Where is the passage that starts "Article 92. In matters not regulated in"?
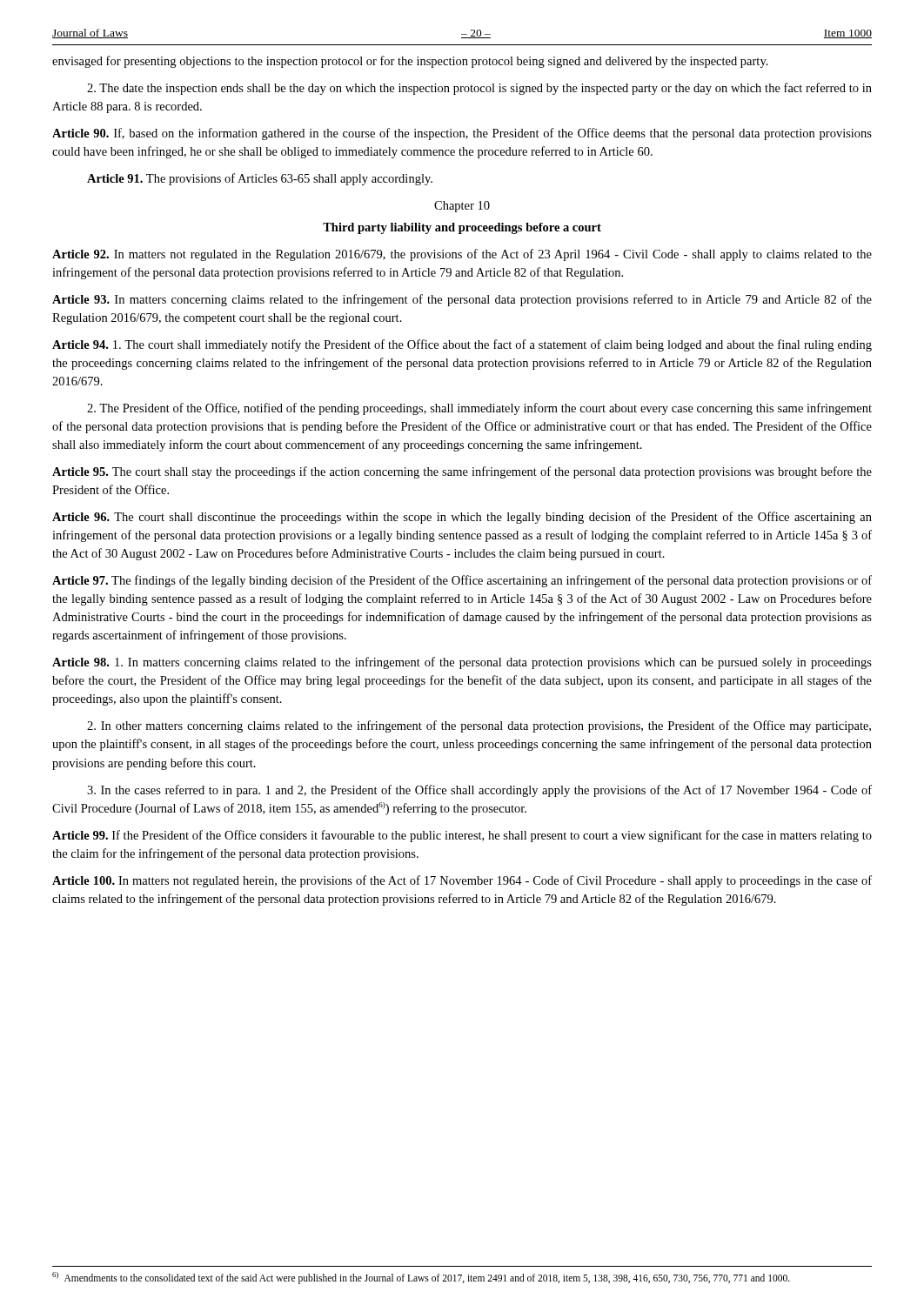 click(462, 263)
